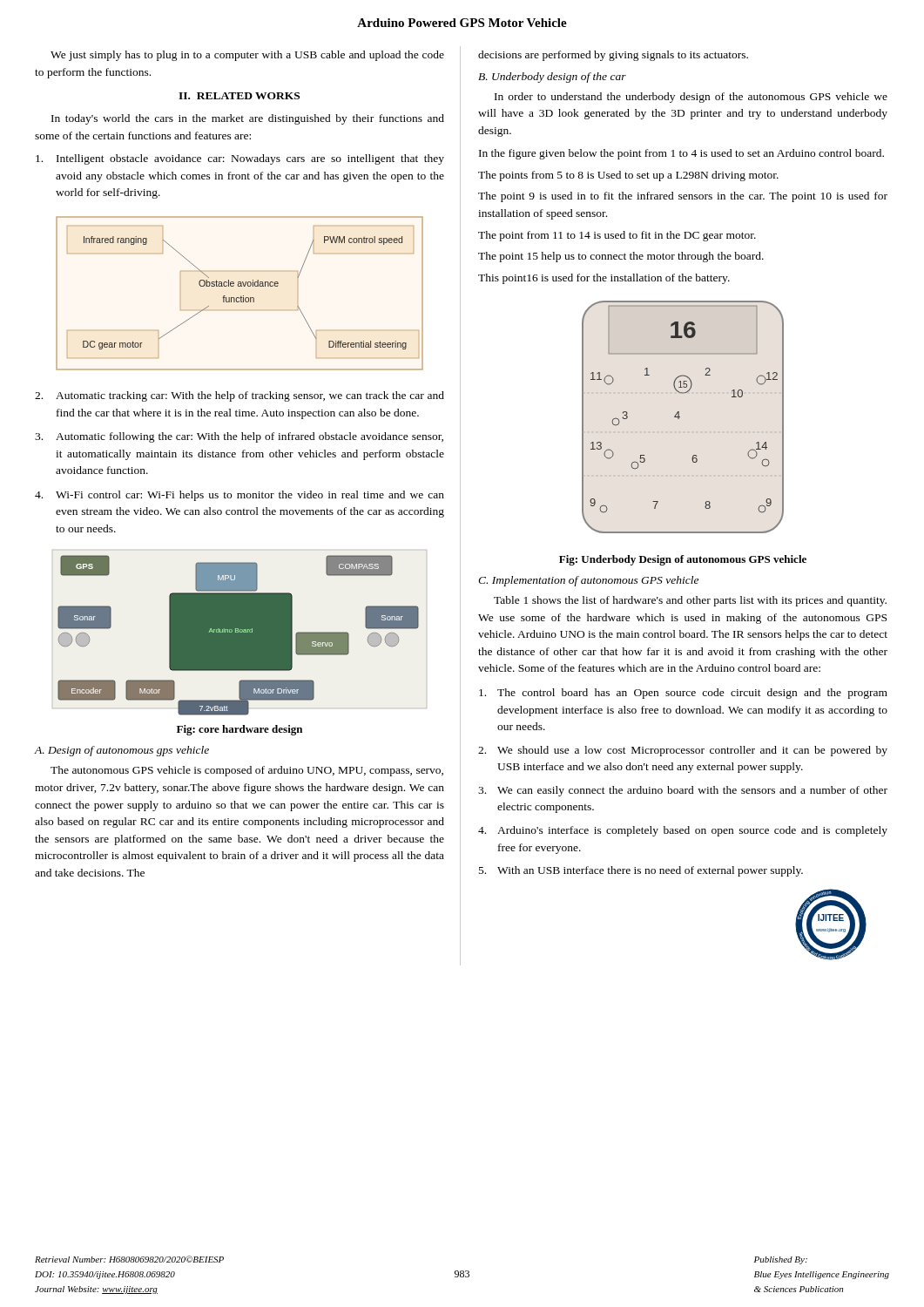Select the text starting "The point from 11 to 14 is"
Image resolution: width=924 pixels, height=1307 pixels.
[x=617, y=234]
